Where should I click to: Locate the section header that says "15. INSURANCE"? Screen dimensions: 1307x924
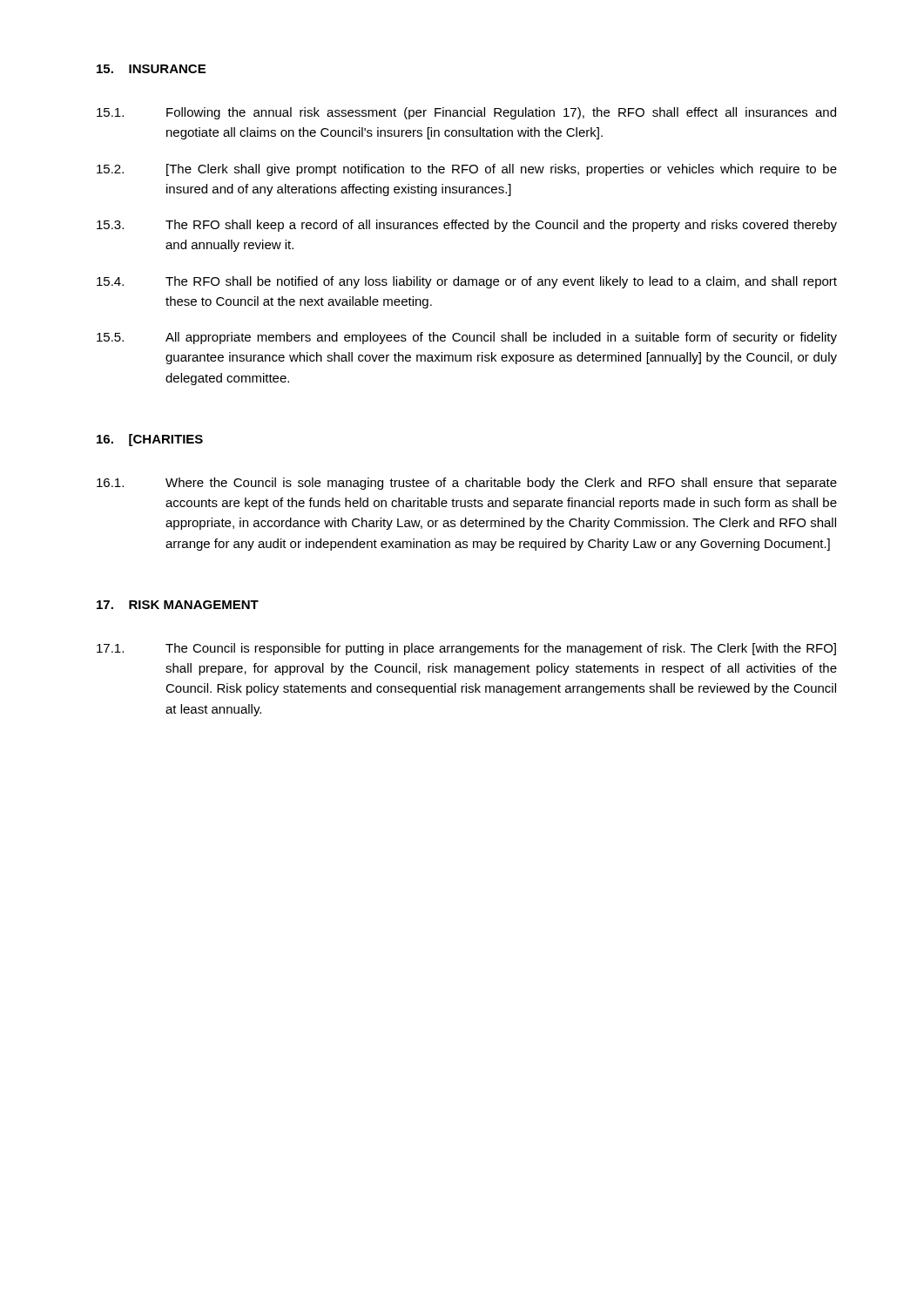(151, 68)
